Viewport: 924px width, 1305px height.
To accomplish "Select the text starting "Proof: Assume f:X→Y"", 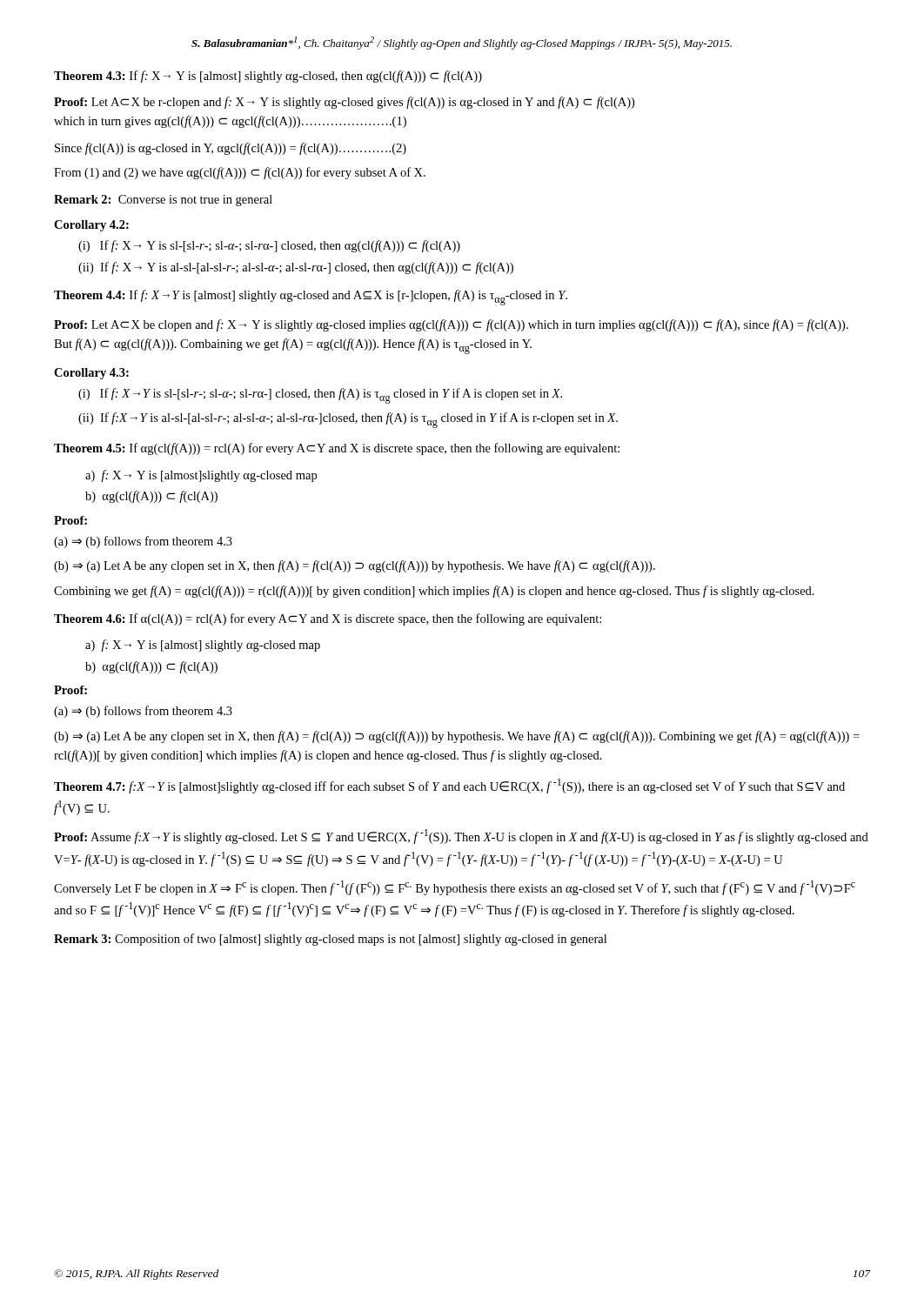I will 461,846.
